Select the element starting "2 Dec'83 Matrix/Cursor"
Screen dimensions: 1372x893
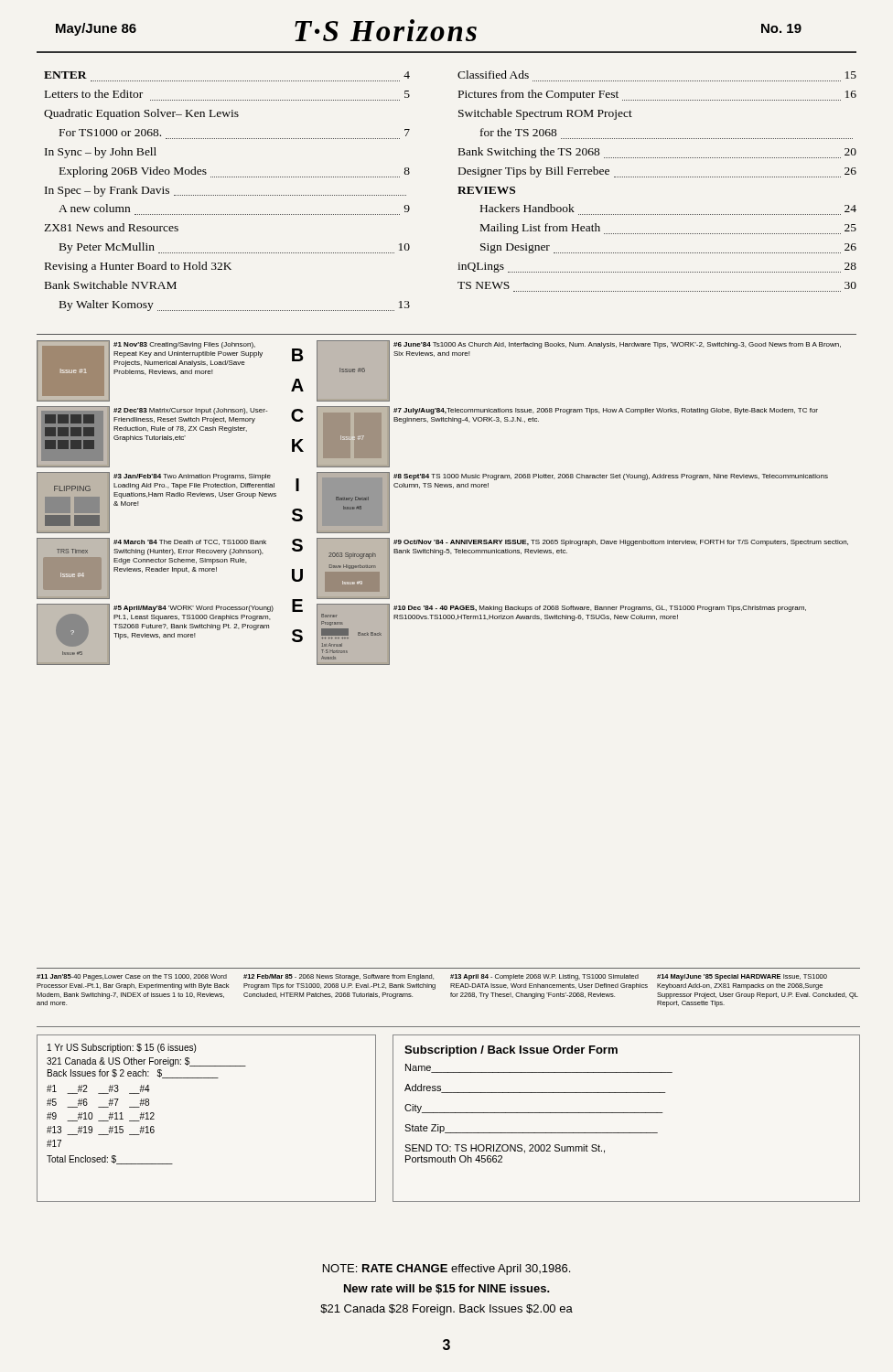tap(191, 424)
